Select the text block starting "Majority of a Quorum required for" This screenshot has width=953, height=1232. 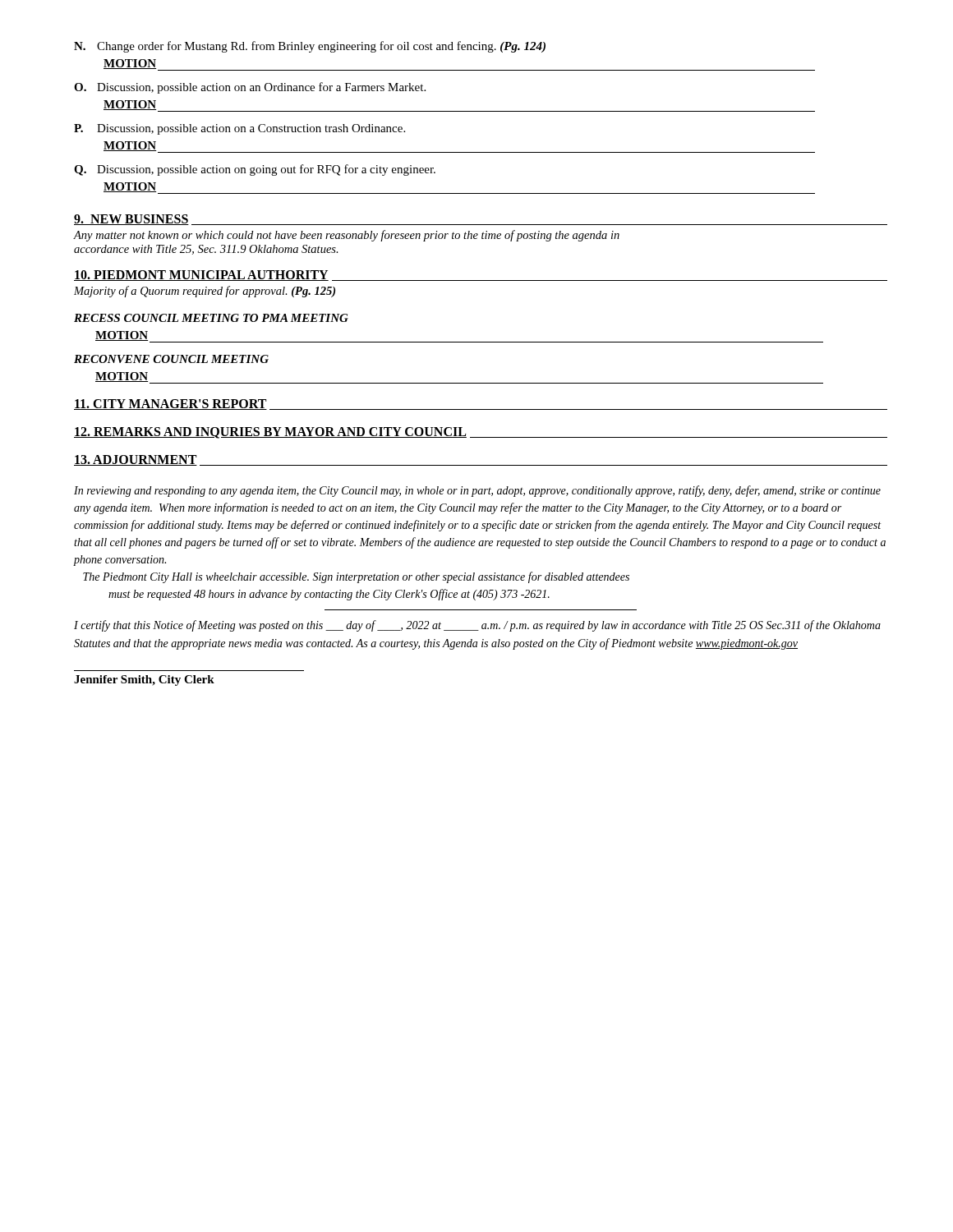[205, 291]
